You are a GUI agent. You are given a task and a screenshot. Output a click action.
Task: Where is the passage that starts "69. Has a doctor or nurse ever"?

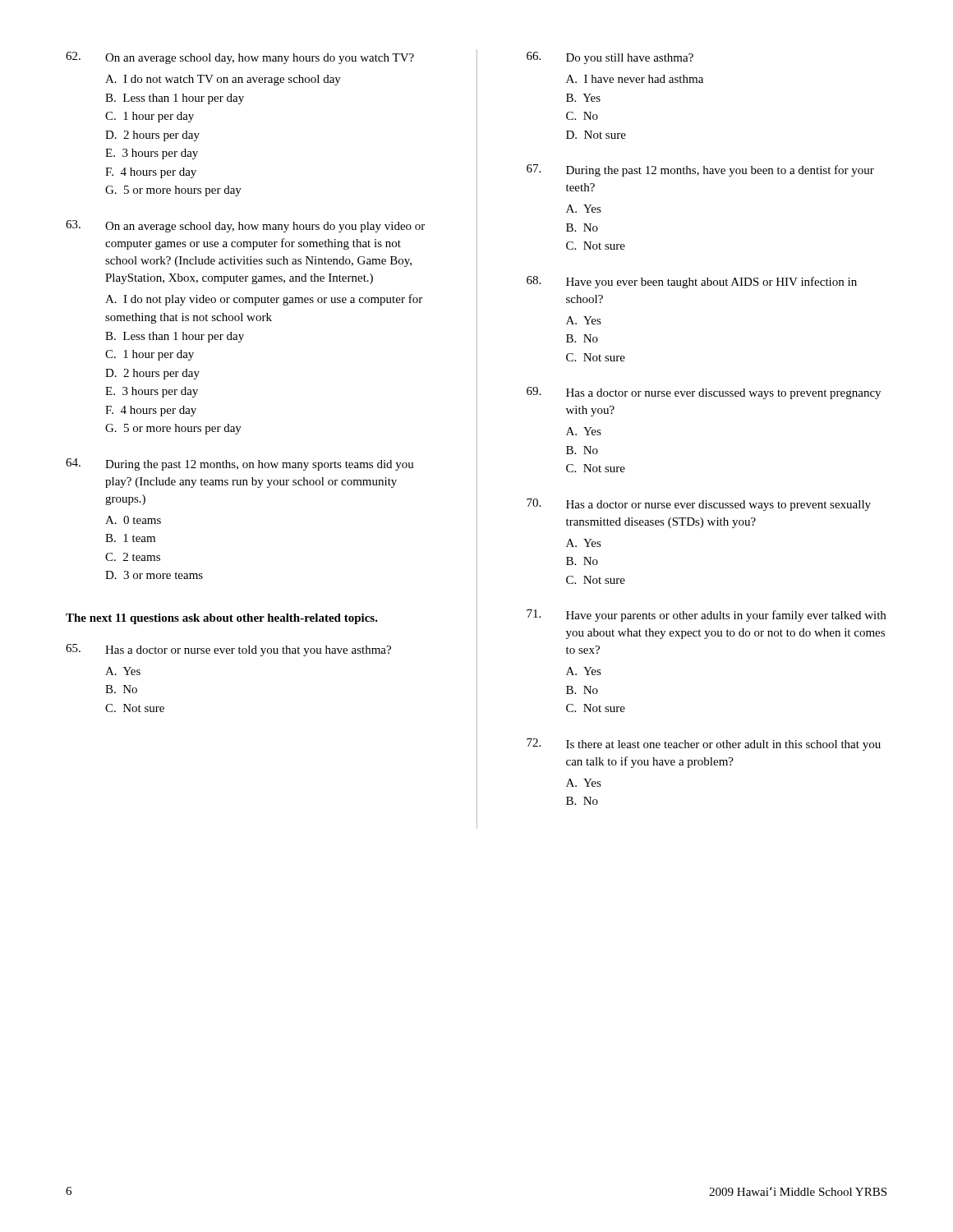[704, 393]
